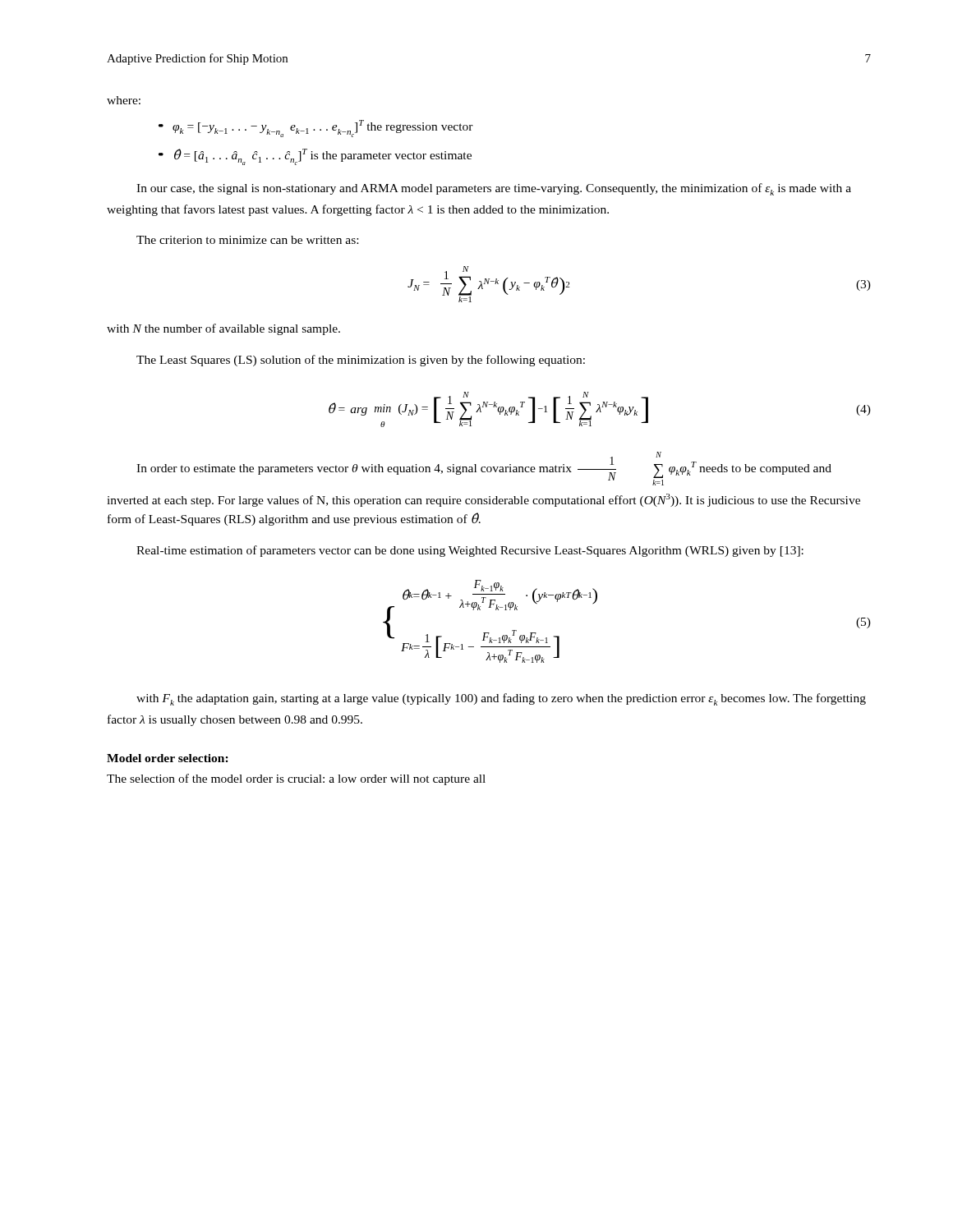Click on the text block containing "with N the number of available signal"
The width and height of the screenshot is (953, 1232).
[224, 328]
